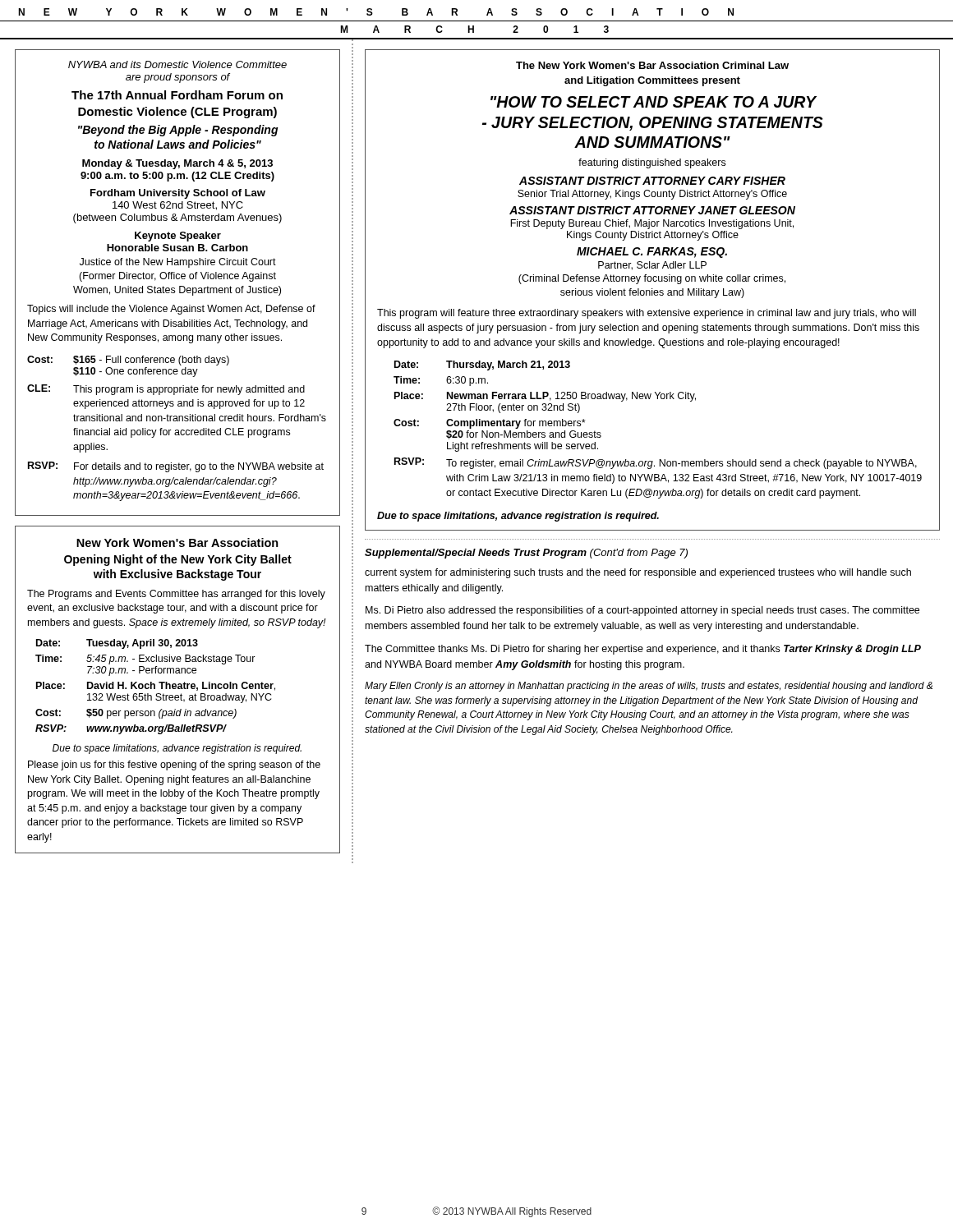Find the title containing "The 17th Annual Fordham Forum onDomestic Violence"
Viewport: 953px width, 1232px height.
(177, 103)
